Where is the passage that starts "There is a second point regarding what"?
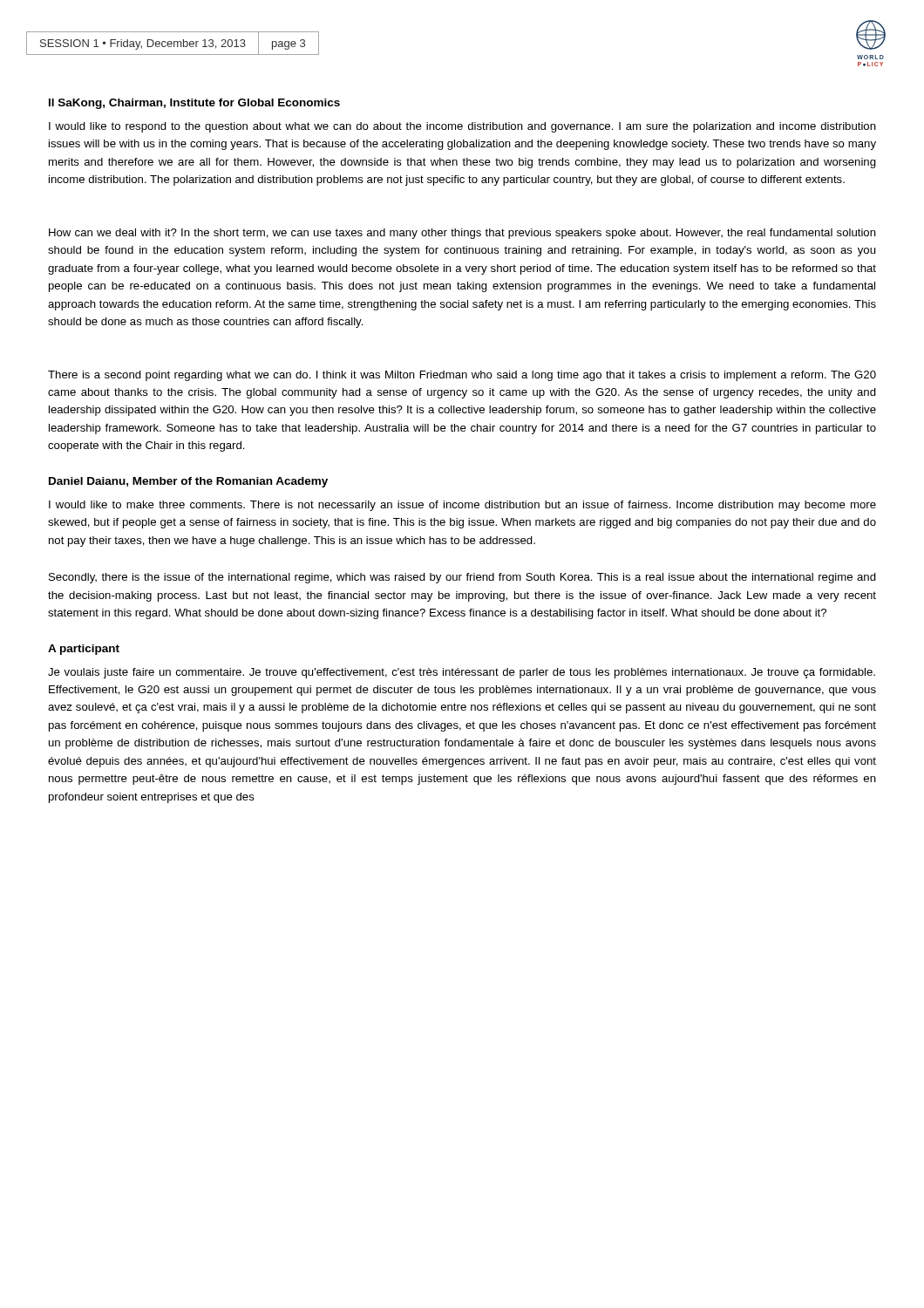 click(x=462, y=410)
